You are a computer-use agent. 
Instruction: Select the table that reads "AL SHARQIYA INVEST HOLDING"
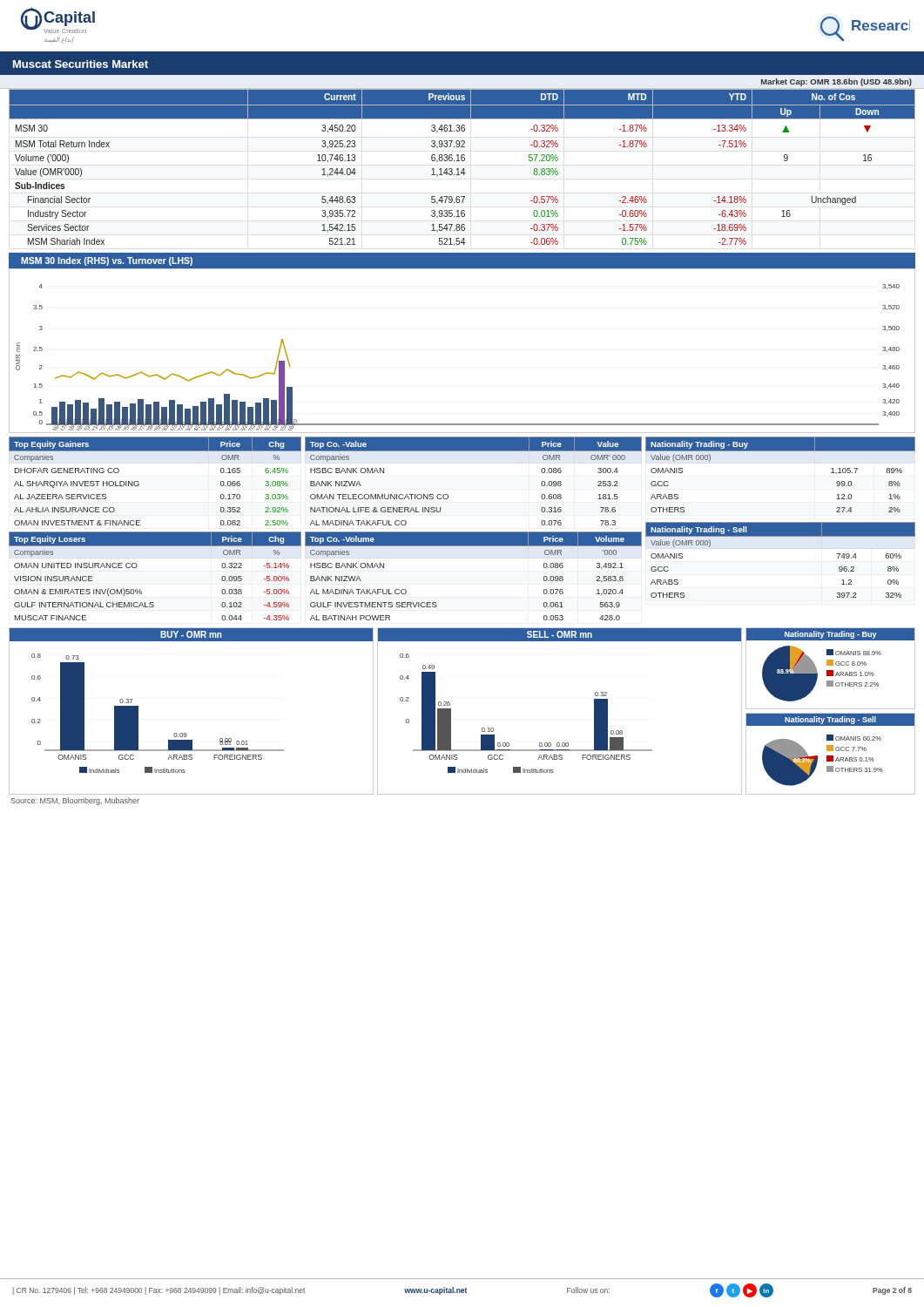coord(155,483)
